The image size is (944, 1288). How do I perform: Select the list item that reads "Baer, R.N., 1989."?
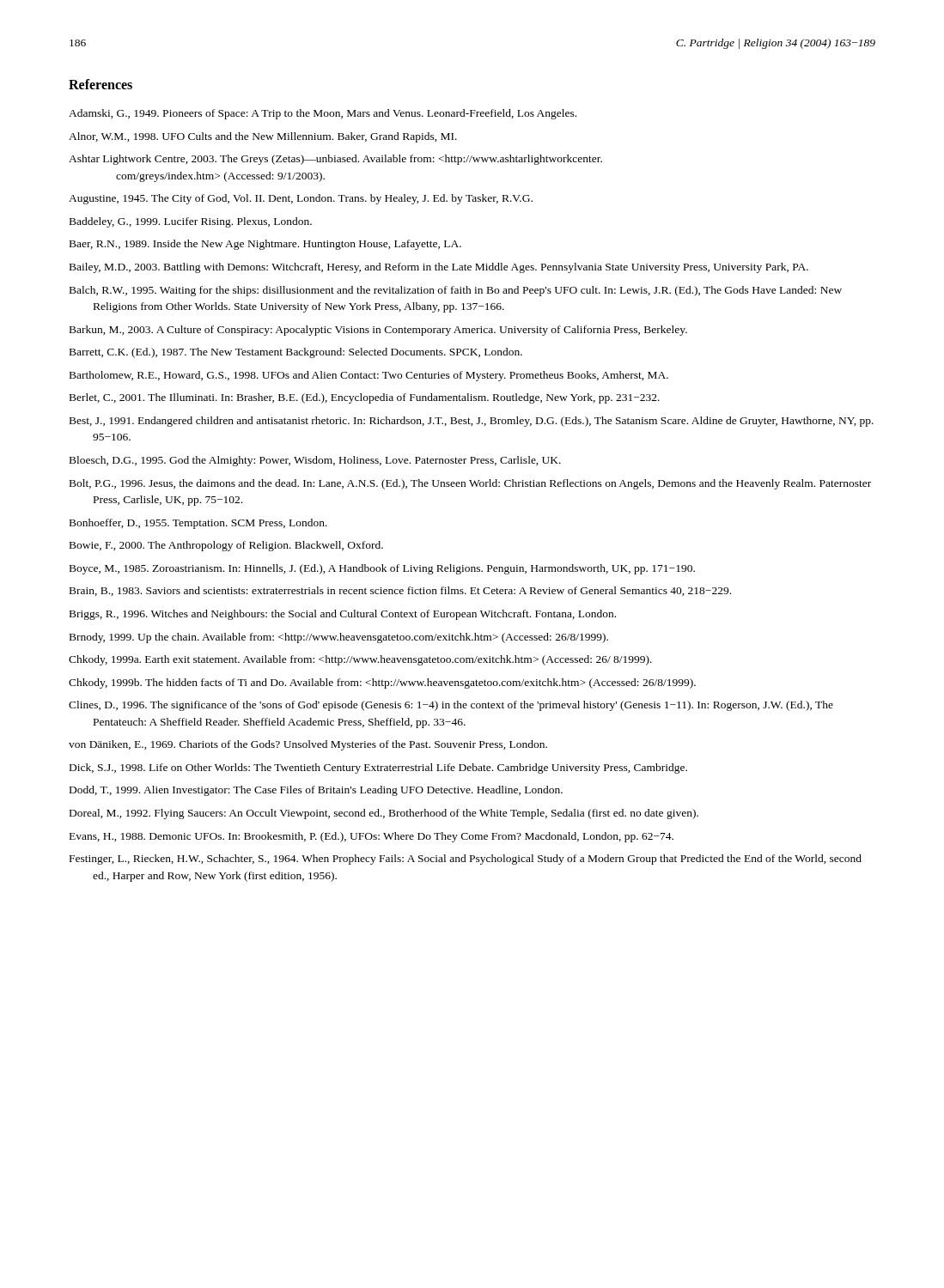277,244
